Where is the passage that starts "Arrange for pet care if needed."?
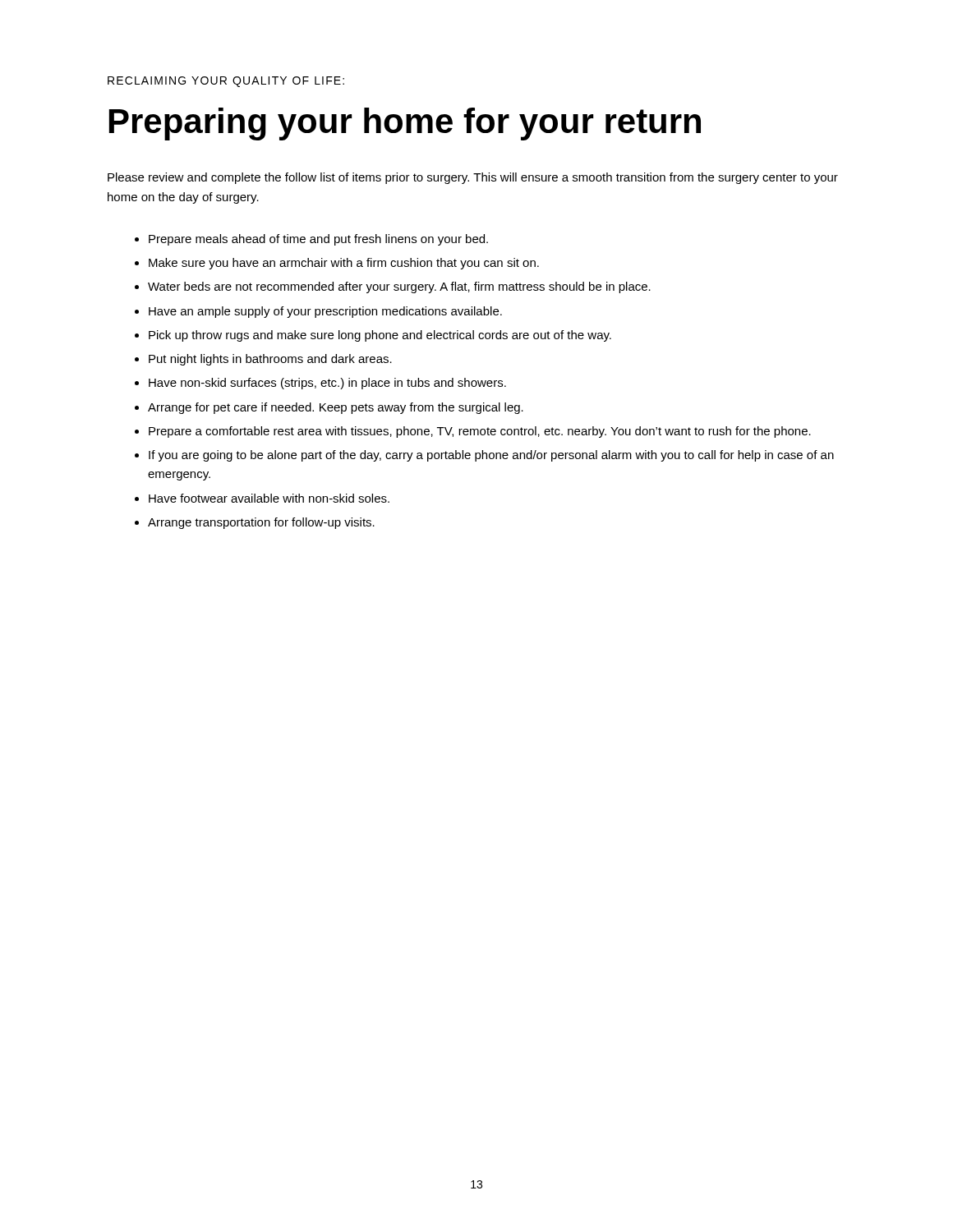This screenshot has width=953, height=1232. pyautogui.click(x=336, y=407)
